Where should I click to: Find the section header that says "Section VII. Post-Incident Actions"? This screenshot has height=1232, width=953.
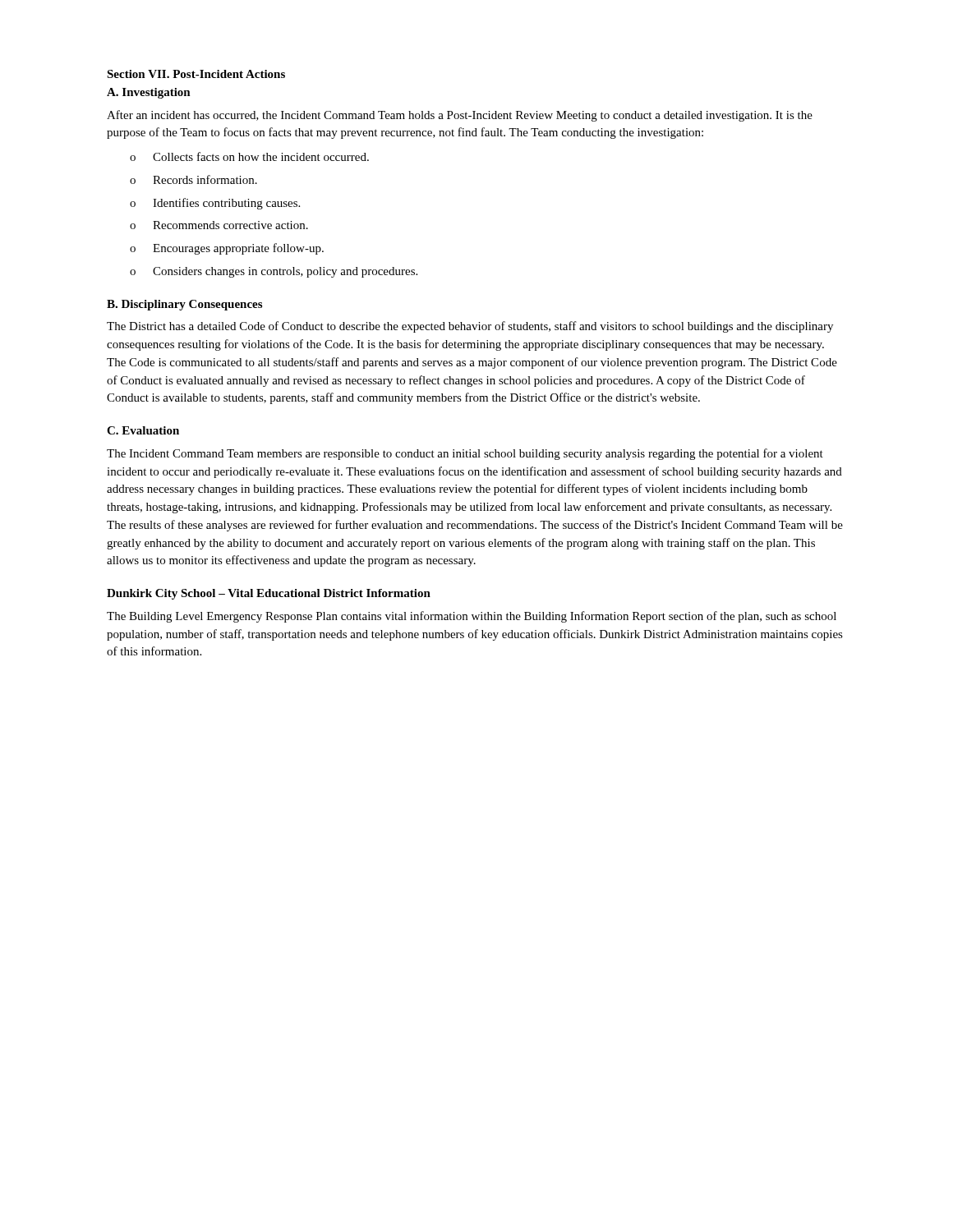196,74
